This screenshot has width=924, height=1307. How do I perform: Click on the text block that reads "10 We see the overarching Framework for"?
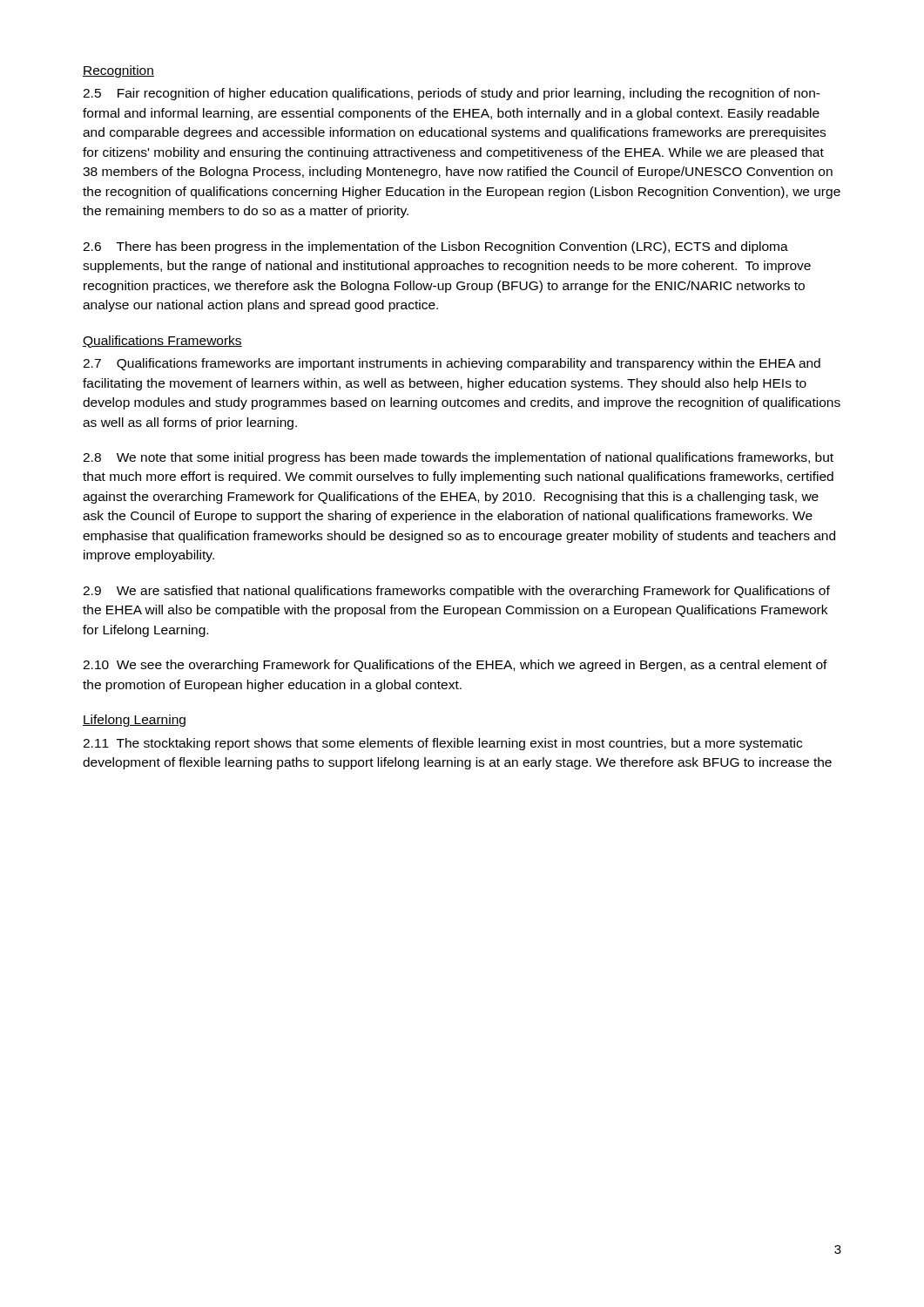(455, 674)
